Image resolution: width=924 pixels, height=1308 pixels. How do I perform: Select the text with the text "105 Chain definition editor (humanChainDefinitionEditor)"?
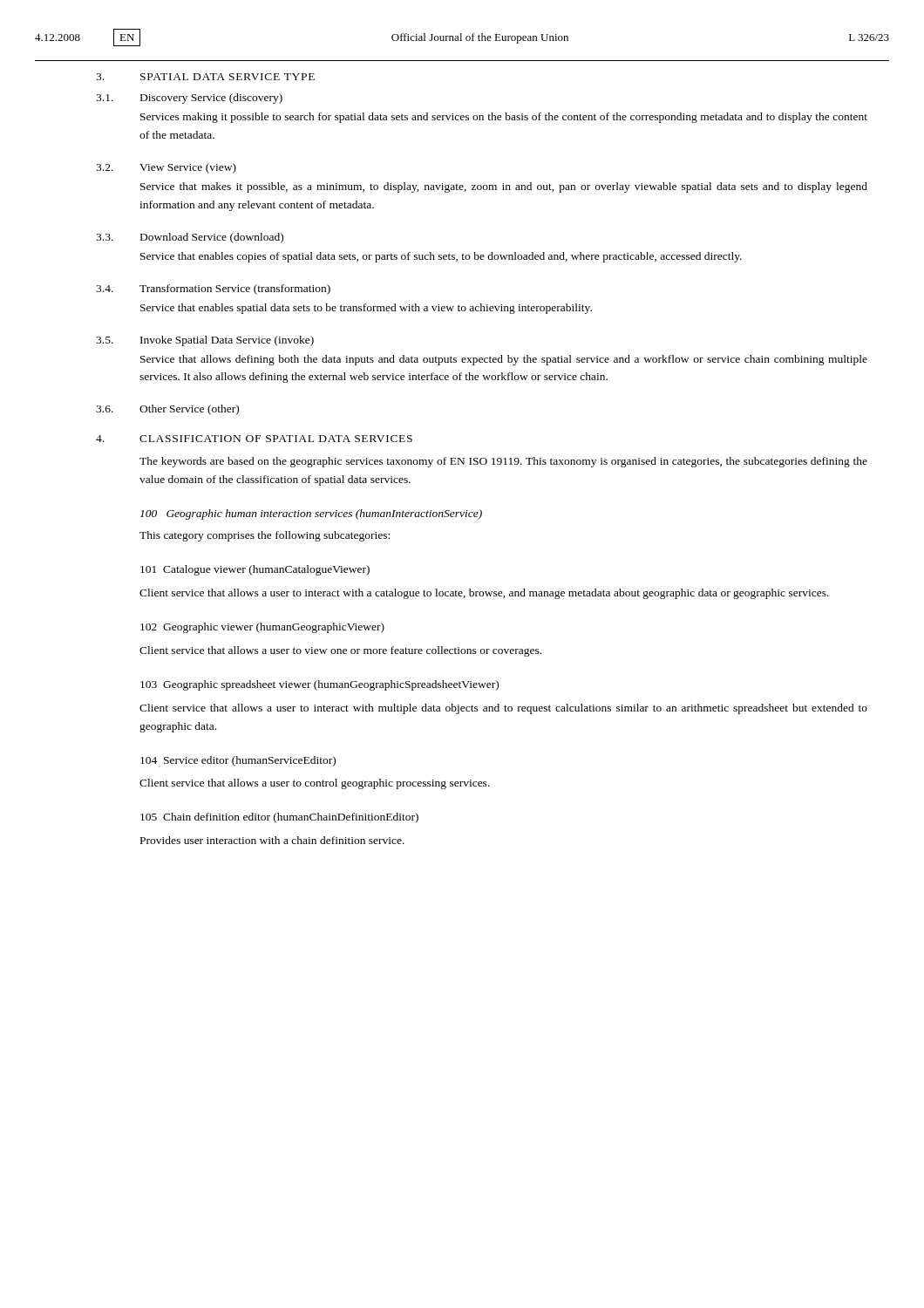[x=279, y=817]
